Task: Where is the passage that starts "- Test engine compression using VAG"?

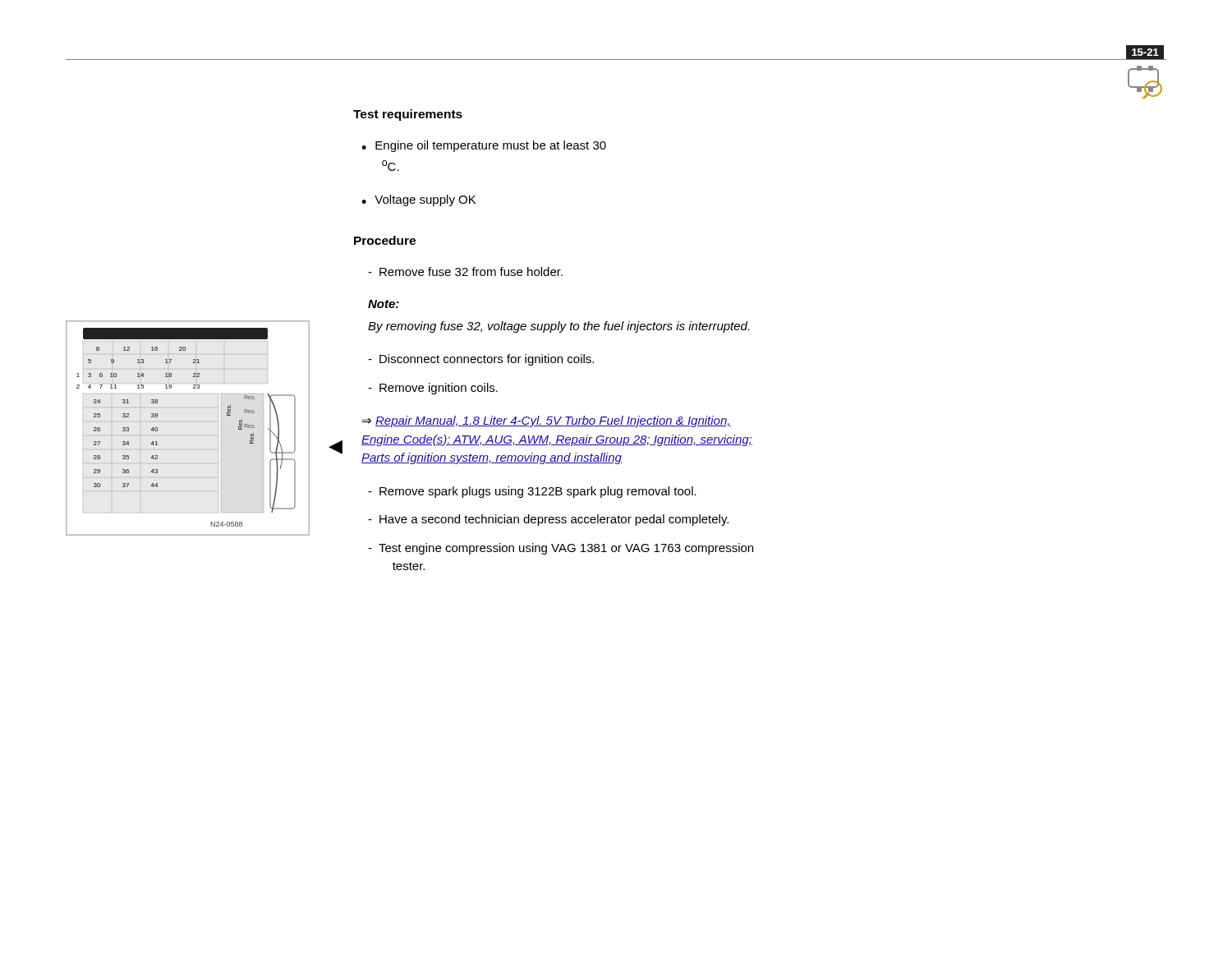Action: point(561,557)
